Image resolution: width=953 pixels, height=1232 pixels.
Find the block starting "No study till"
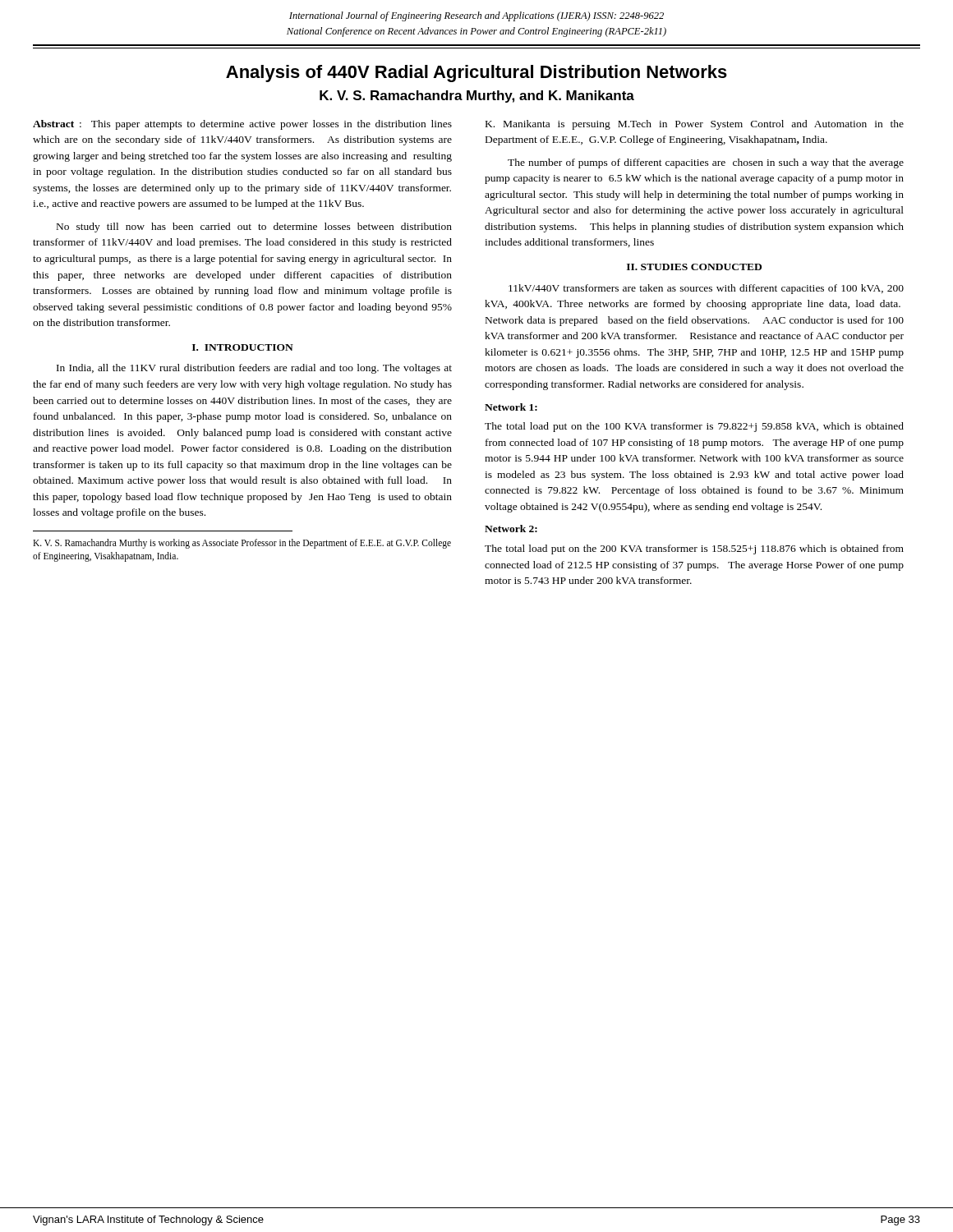click(242, 274)
